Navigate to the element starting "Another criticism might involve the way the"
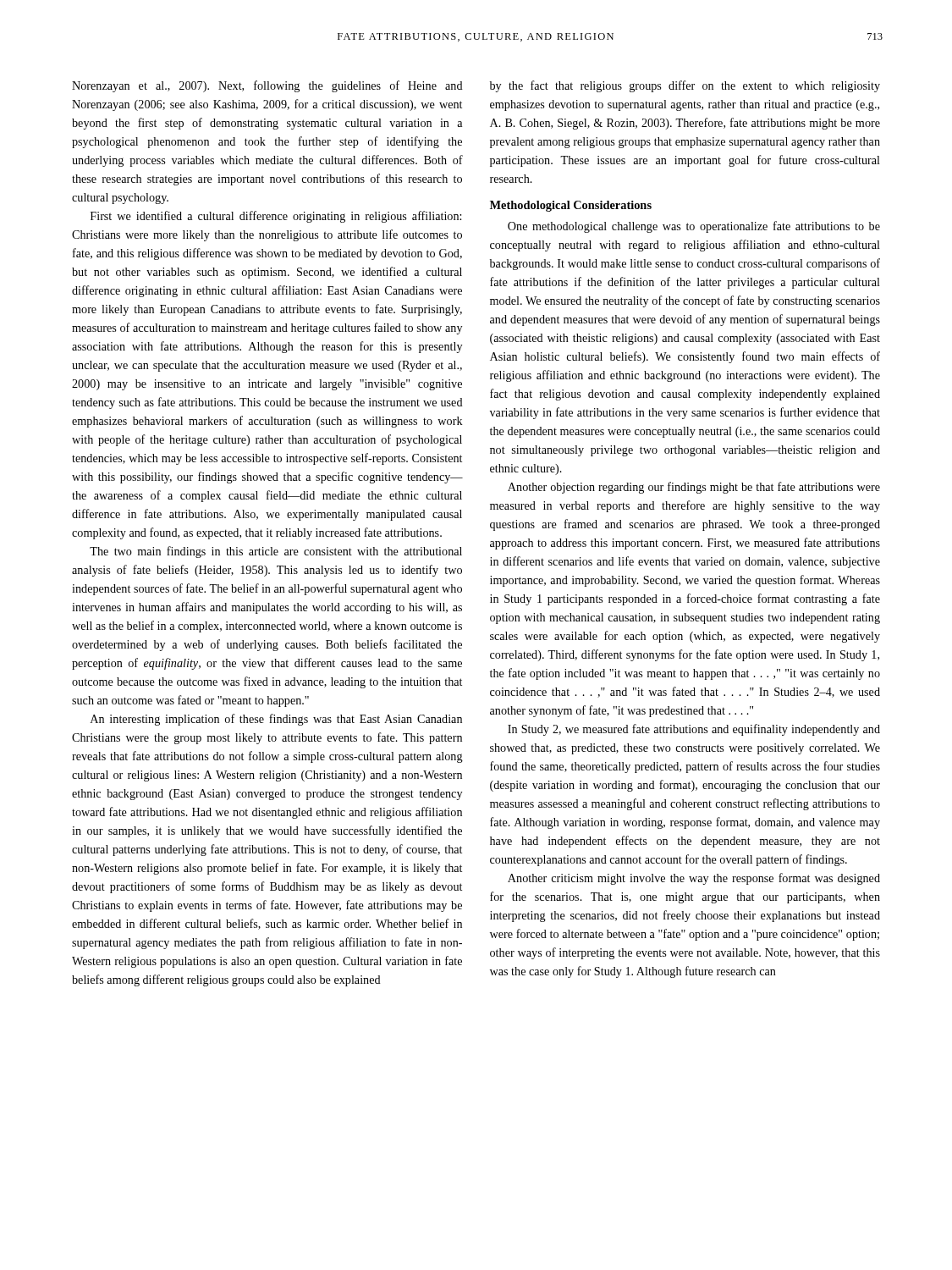Screen dimensions: 1270x952 click(685, 925)
